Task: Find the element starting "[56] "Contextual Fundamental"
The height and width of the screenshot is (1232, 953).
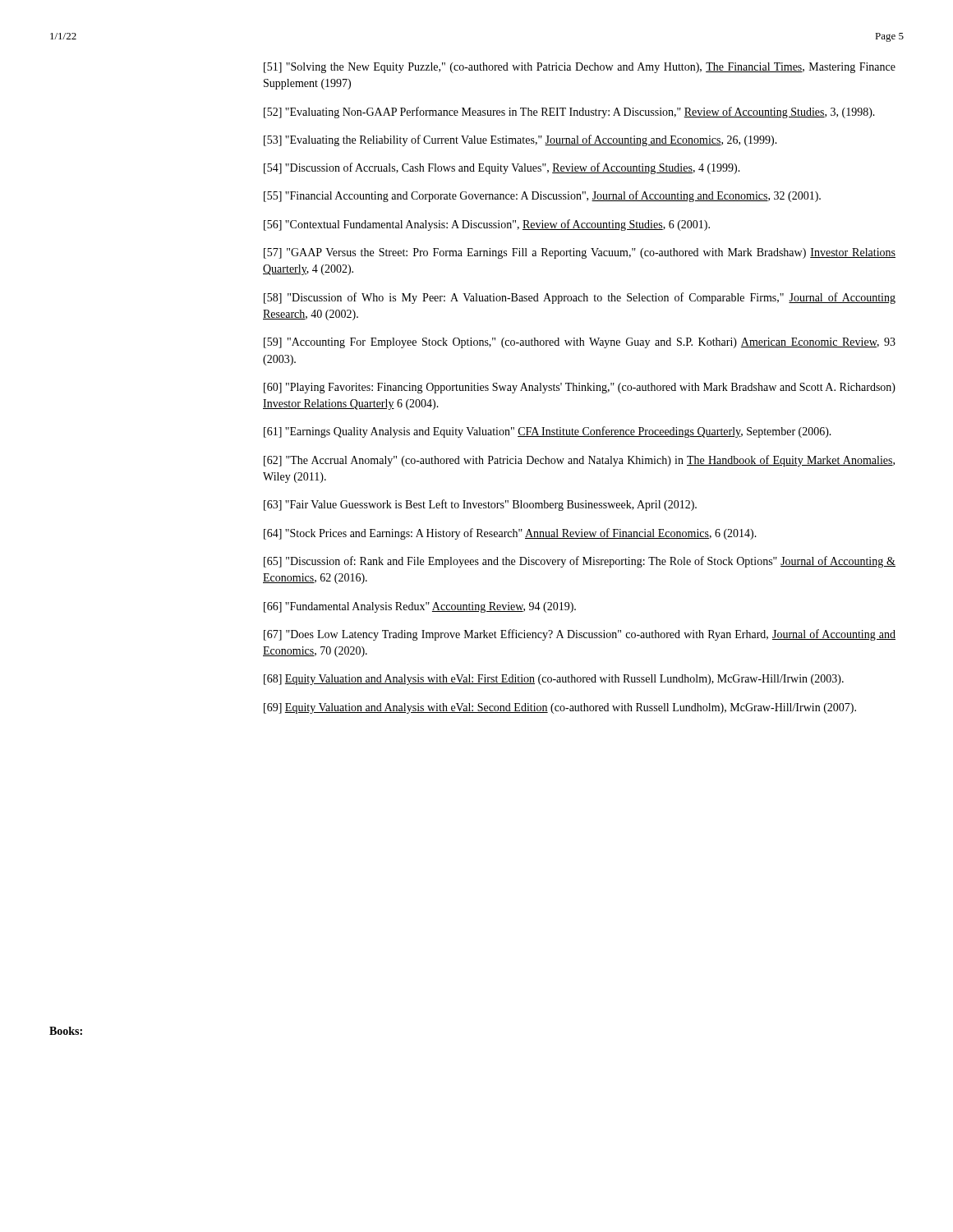Action: [487, 224]
